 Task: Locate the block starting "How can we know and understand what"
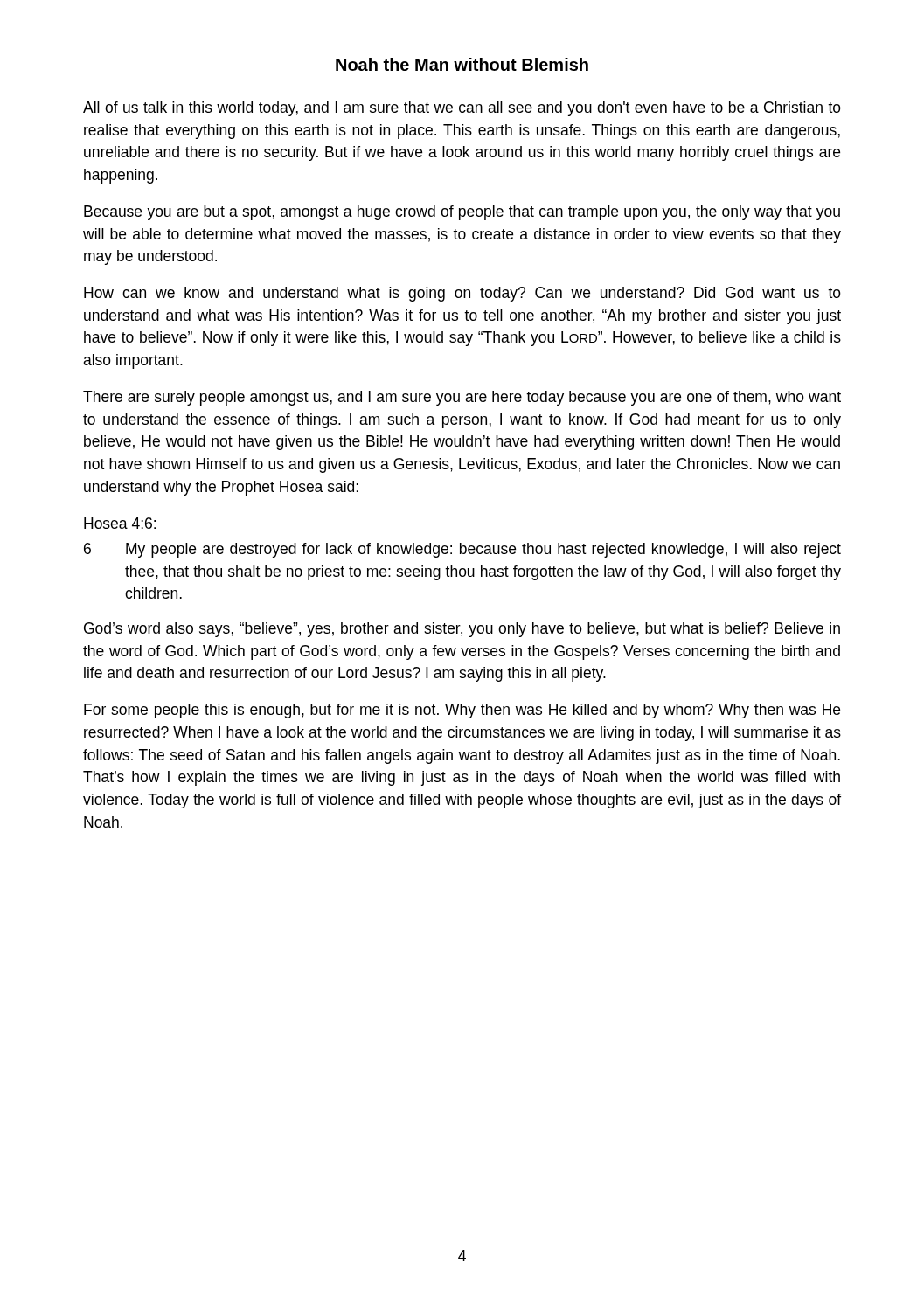462,327
